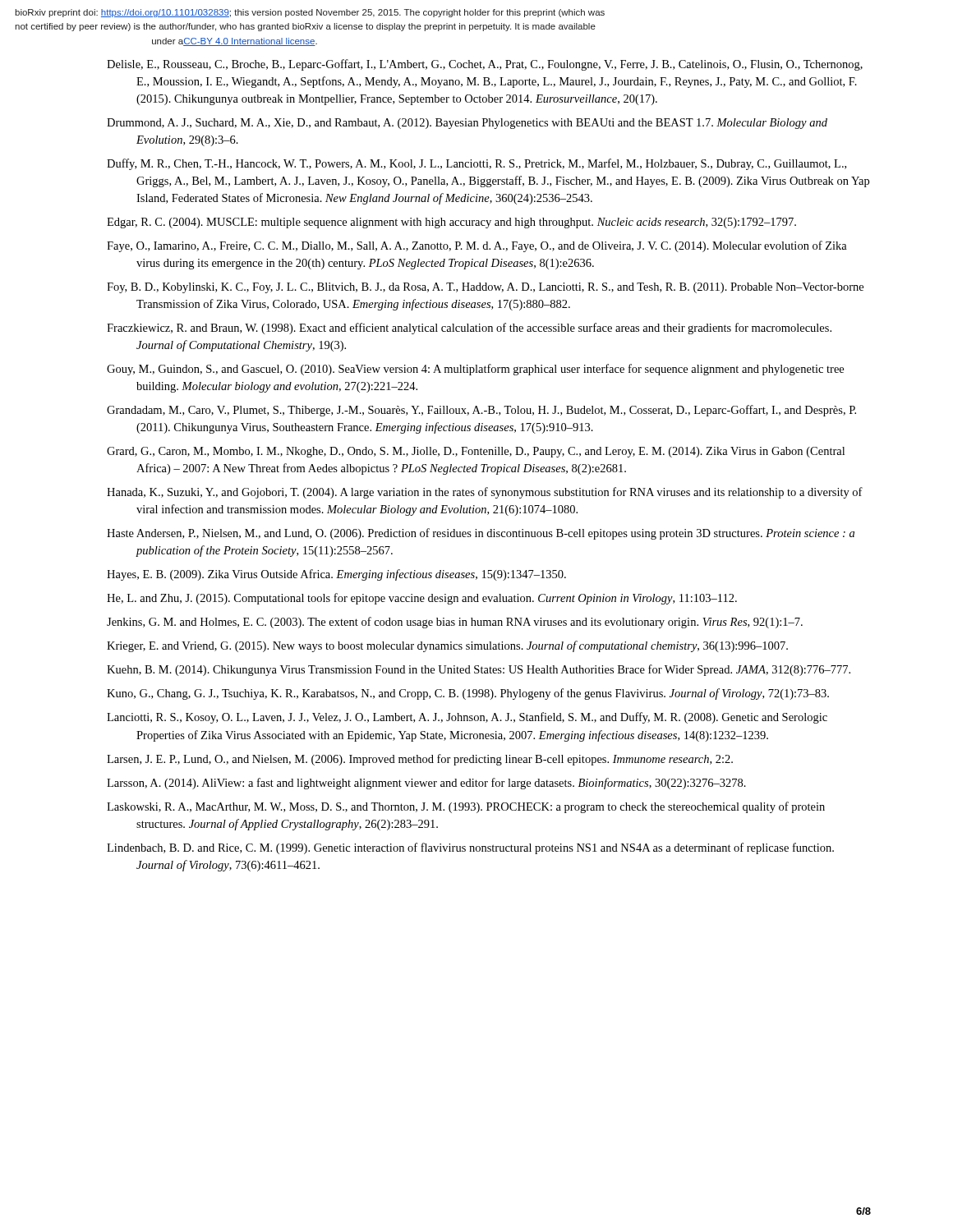Viewport: 953px width, 1232px height.
Task: Point to the block beginning "Hayes, E. B. (2009). Zika"
Action: 337,574
